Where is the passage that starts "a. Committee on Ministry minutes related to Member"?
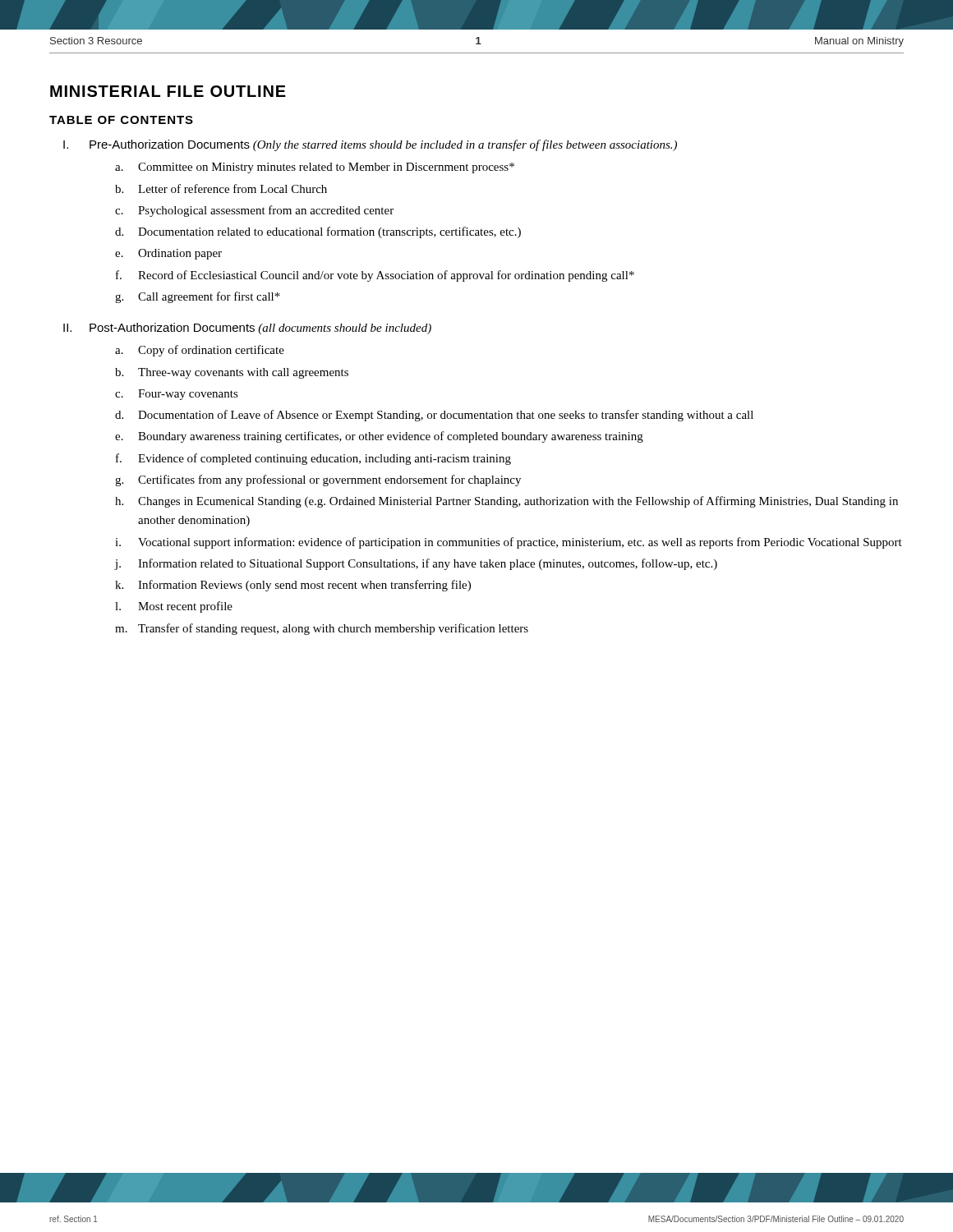The height and width of the screenshot is (1232, 953). (315, 167)
